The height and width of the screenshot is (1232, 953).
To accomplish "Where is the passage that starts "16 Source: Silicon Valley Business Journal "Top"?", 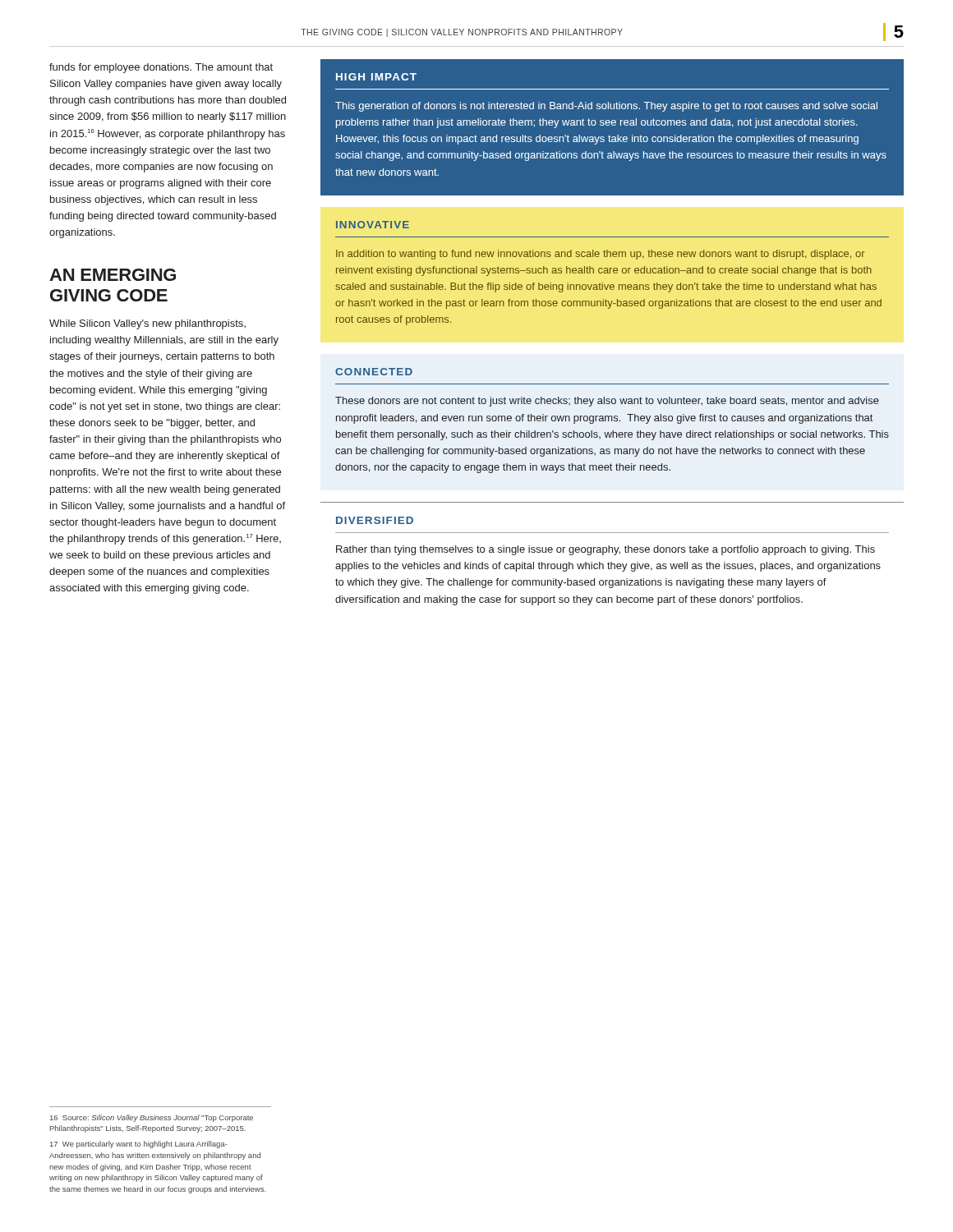I will [160, 1123].
